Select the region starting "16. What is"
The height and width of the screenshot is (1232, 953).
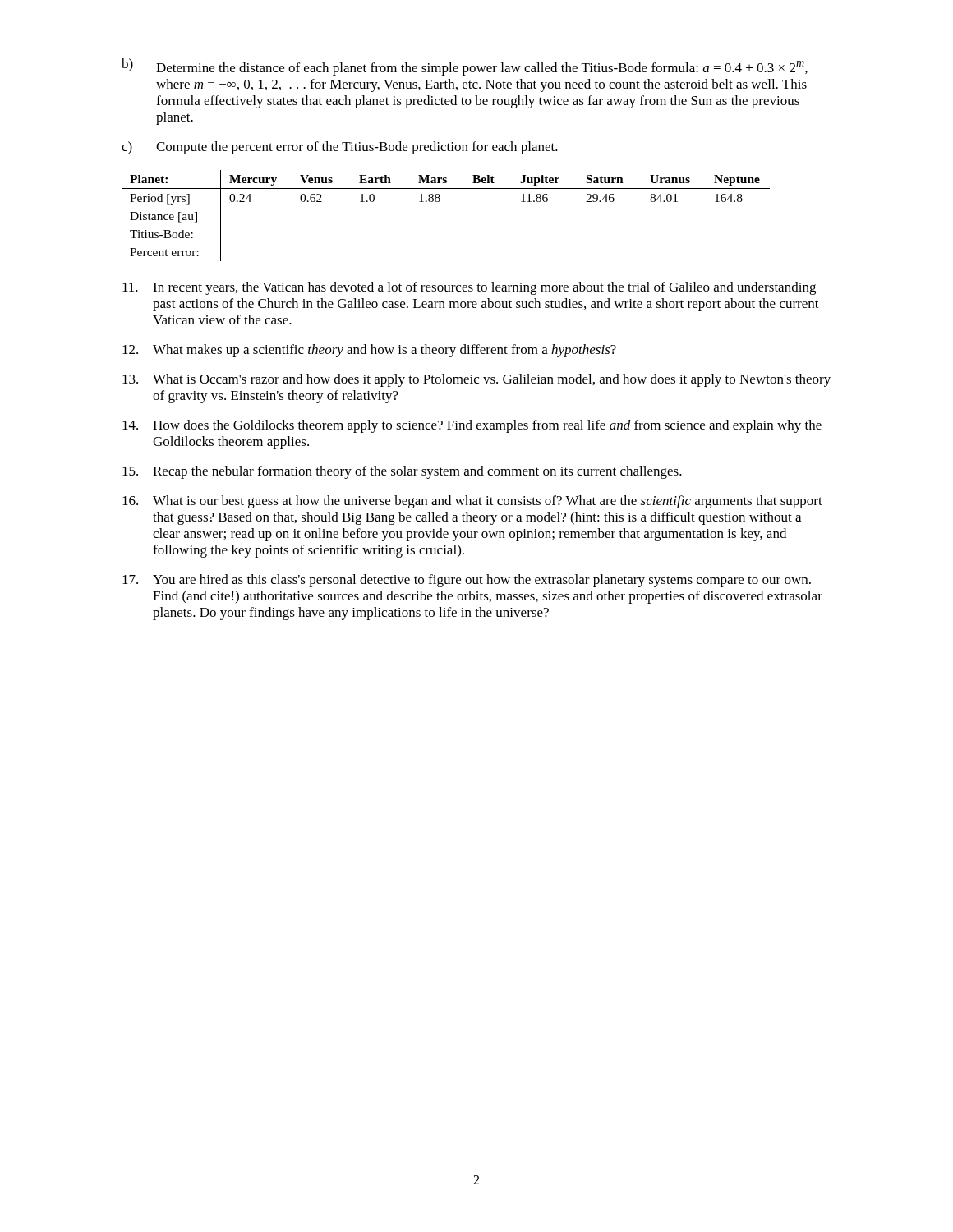(x=476, y=525)
